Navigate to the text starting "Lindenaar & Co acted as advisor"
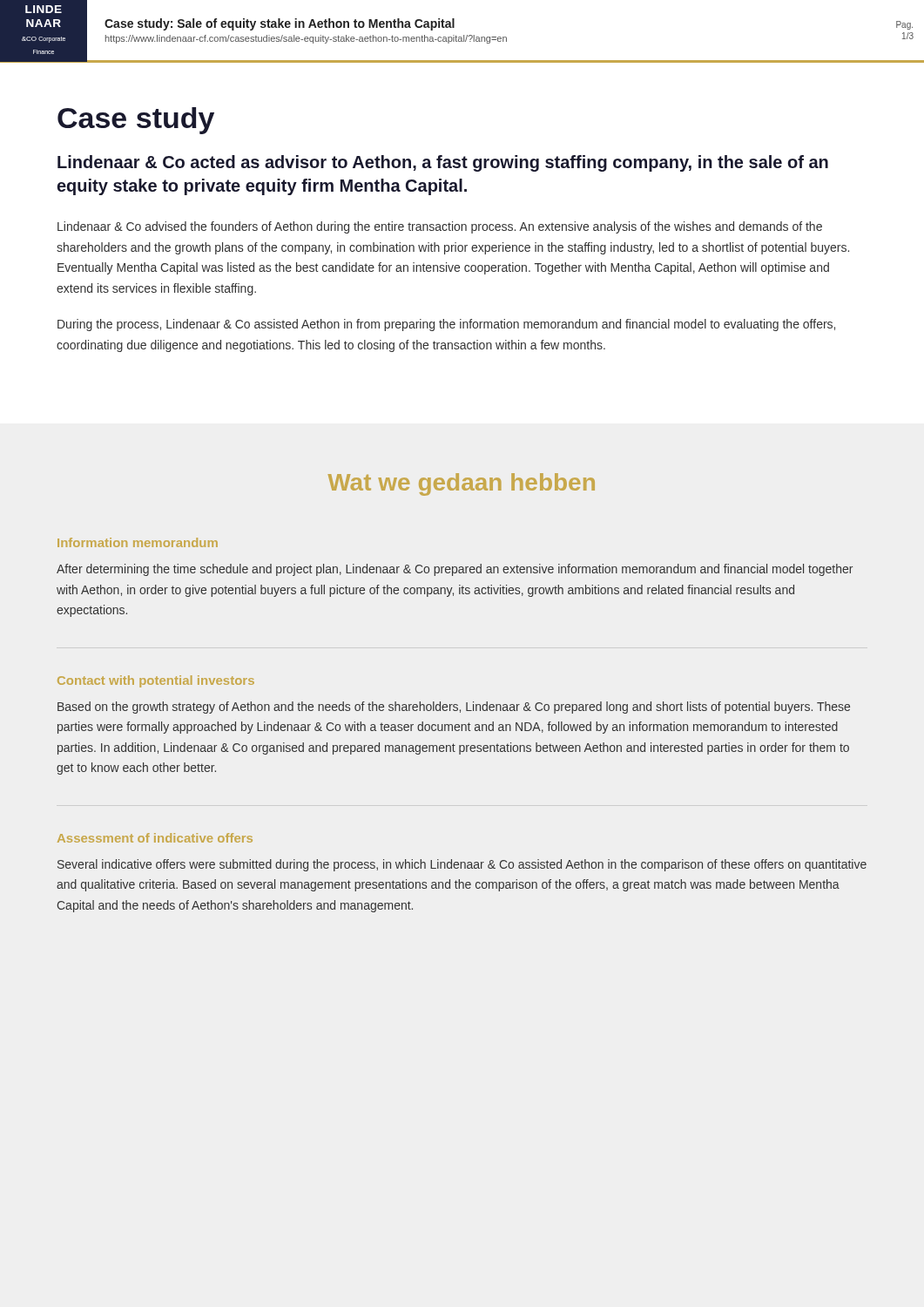Screen dimensions: 1307x924 [443, 174]
